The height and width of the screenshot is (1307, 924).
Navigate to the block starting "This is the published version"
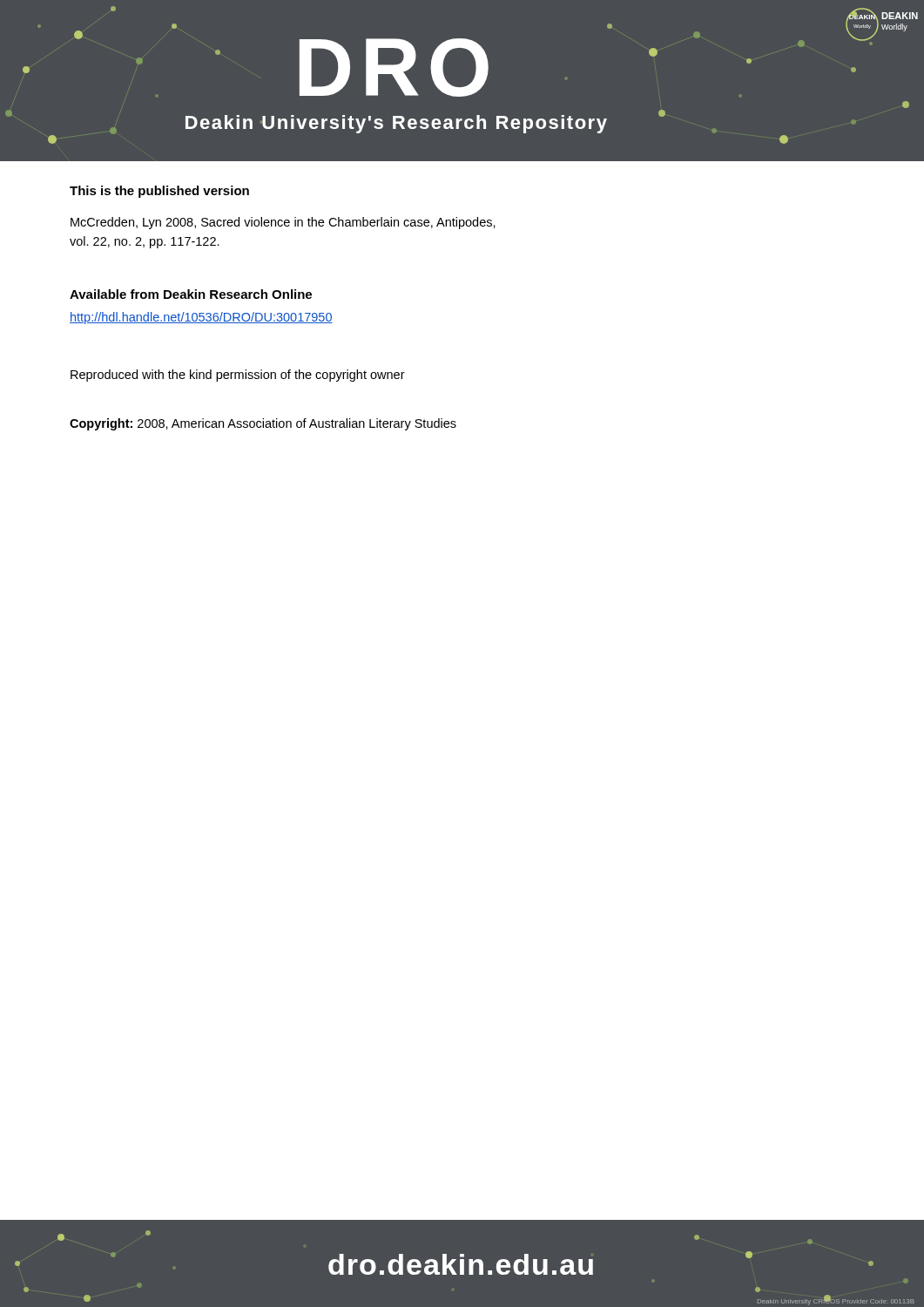[x=160, y=190]
